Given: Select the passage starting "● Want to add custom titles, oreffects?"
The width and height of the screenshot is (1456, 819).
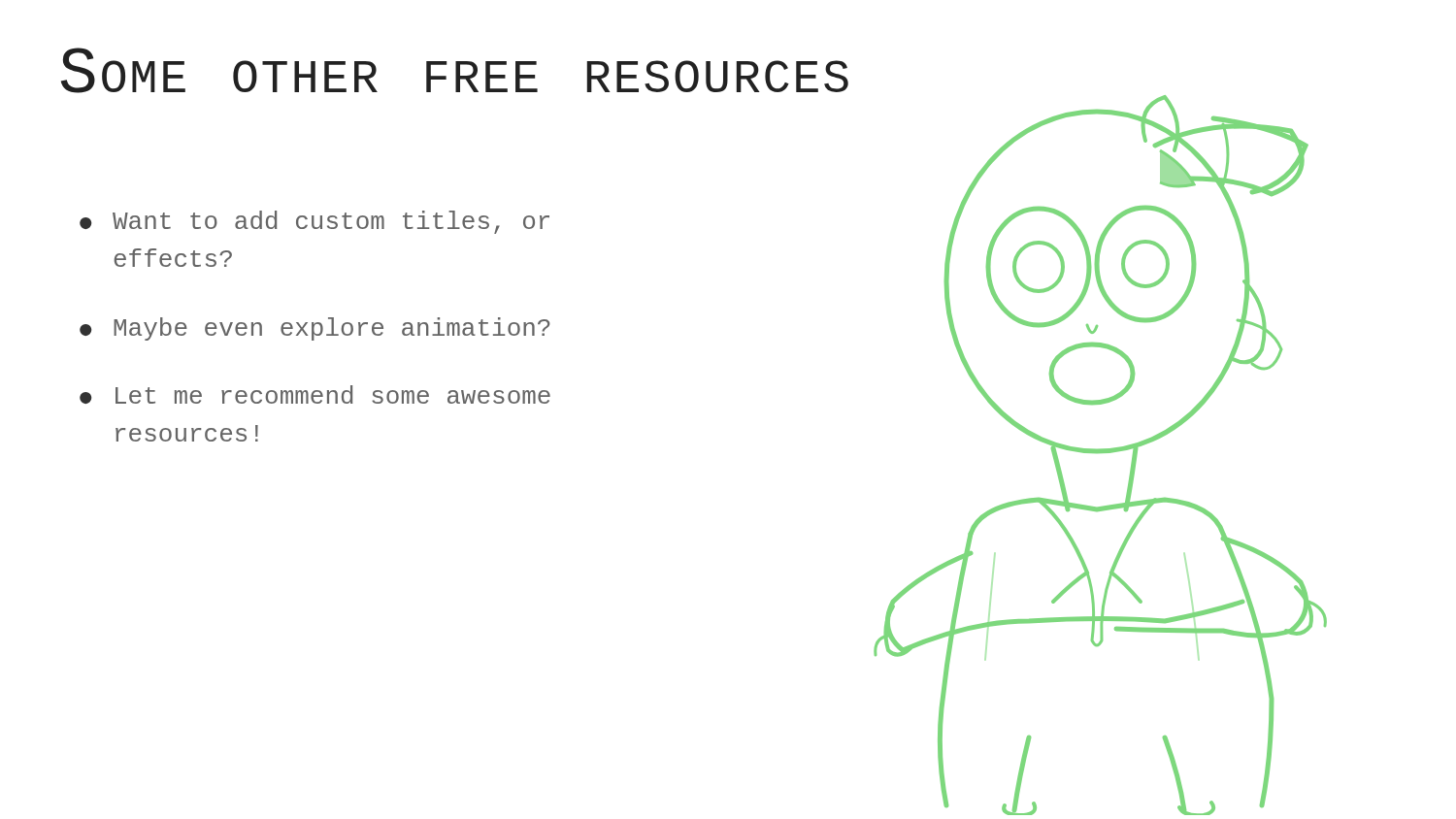Looking at the screenshot, I should pos(314,222).
